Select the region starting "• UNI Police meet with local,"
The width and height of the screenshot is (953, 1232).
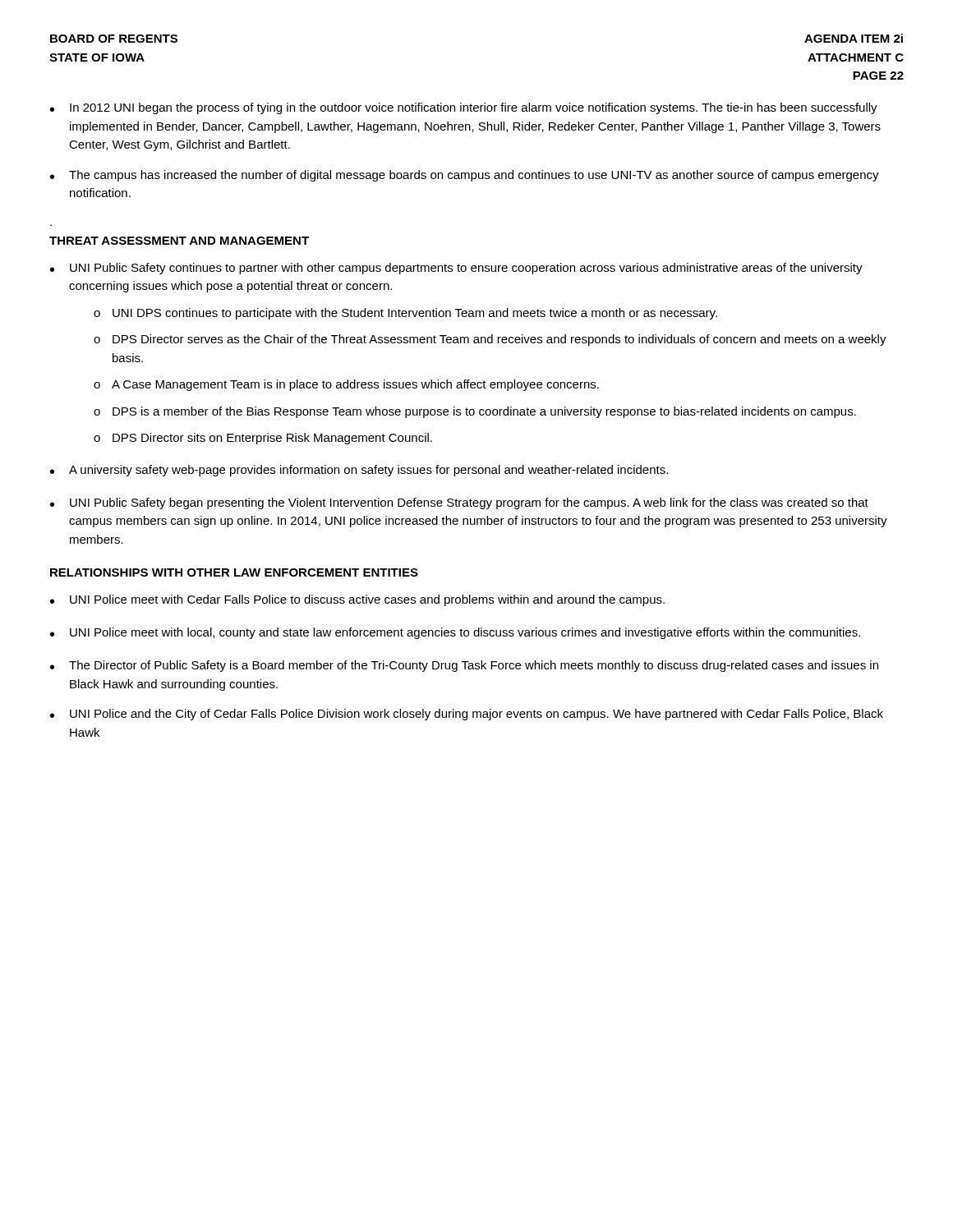pos(455,634)
